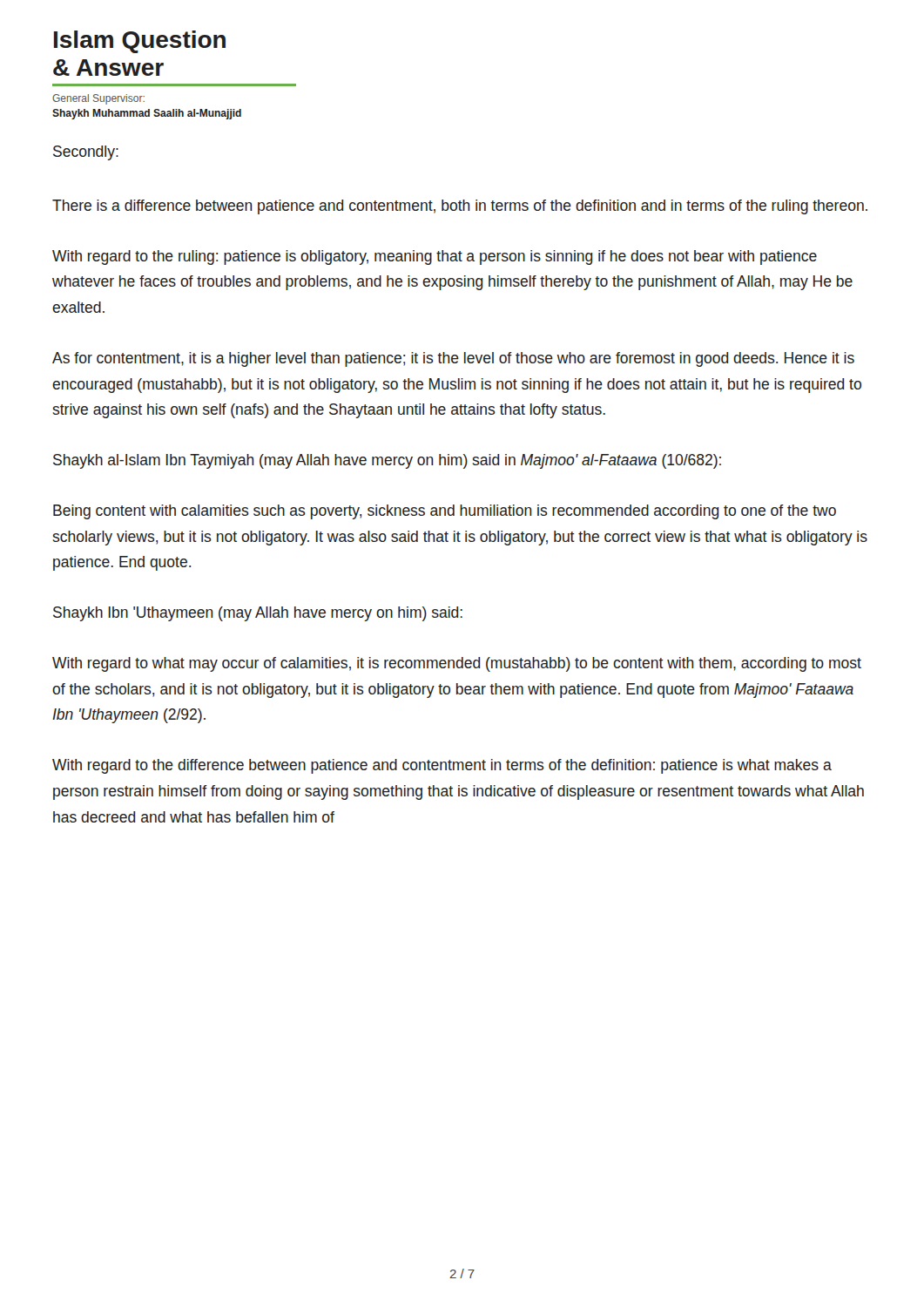
Task: Where is the passage that starts "As for contentment, it"?
Action: (457, 384)
